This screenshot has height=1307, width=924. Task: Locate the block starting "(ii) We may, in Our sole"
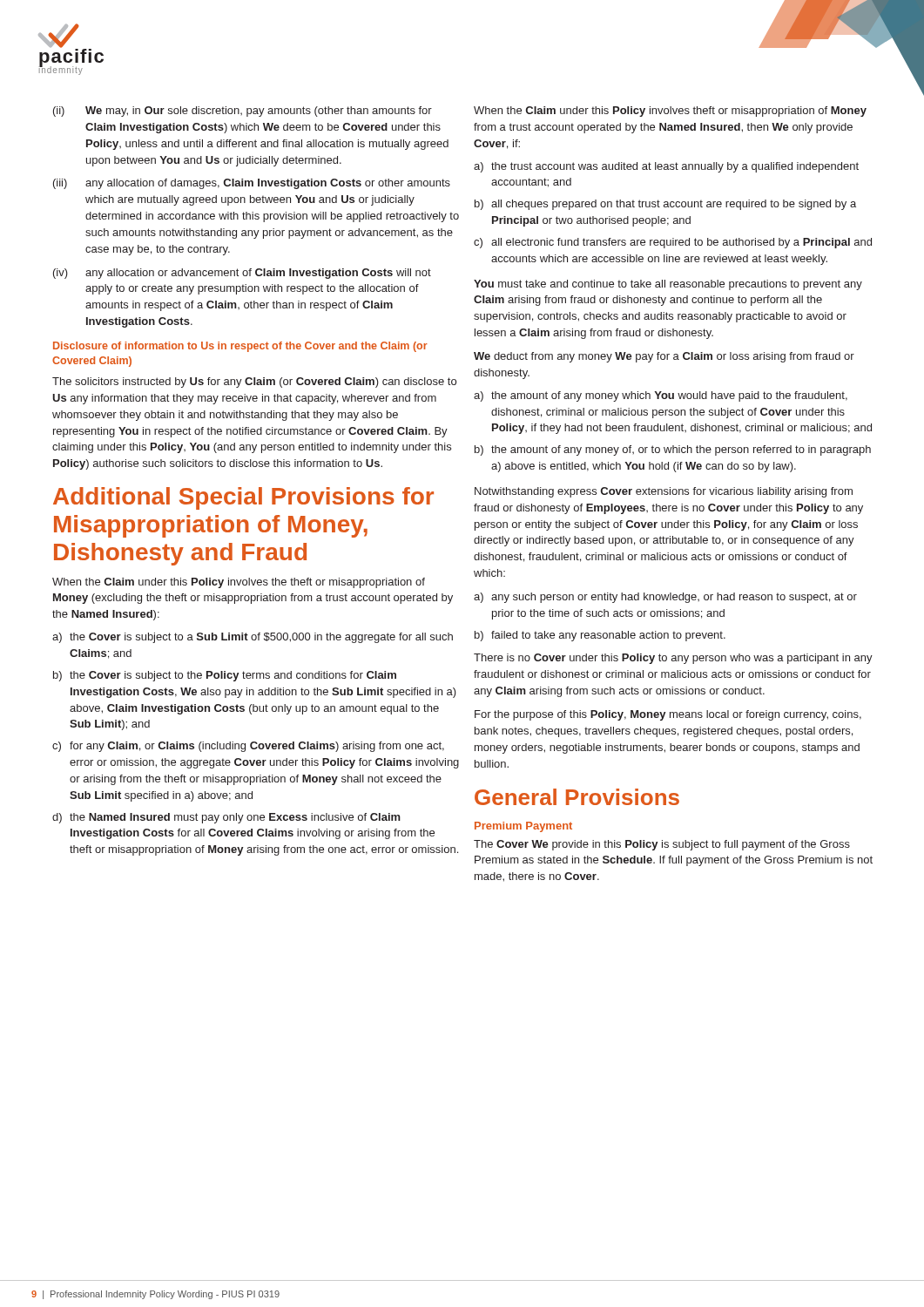point(256,136)
